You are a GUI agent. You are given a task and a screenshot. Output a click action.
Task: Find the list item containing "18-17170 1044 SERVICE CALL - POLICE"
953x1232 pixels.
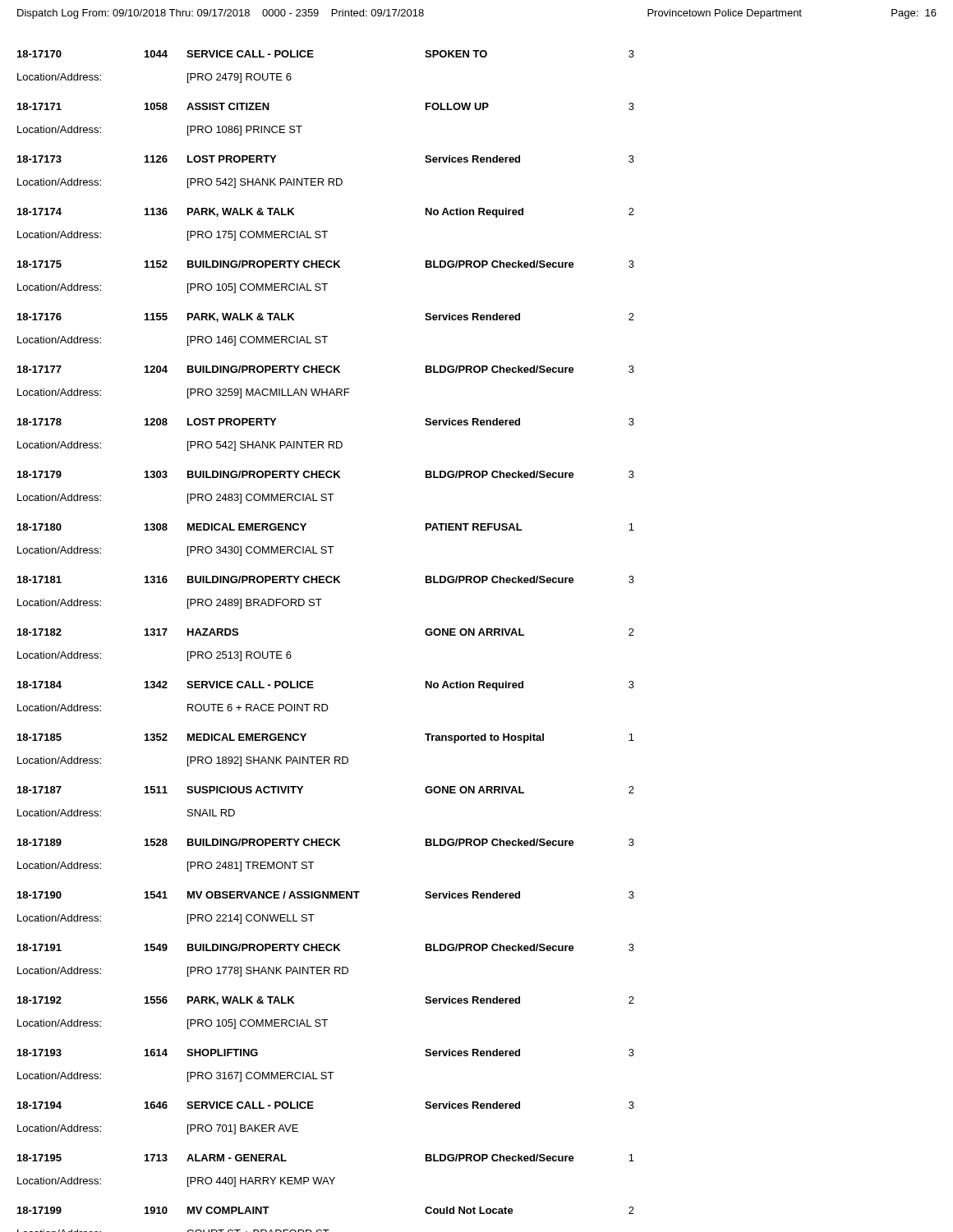click(x=36, y=54)
